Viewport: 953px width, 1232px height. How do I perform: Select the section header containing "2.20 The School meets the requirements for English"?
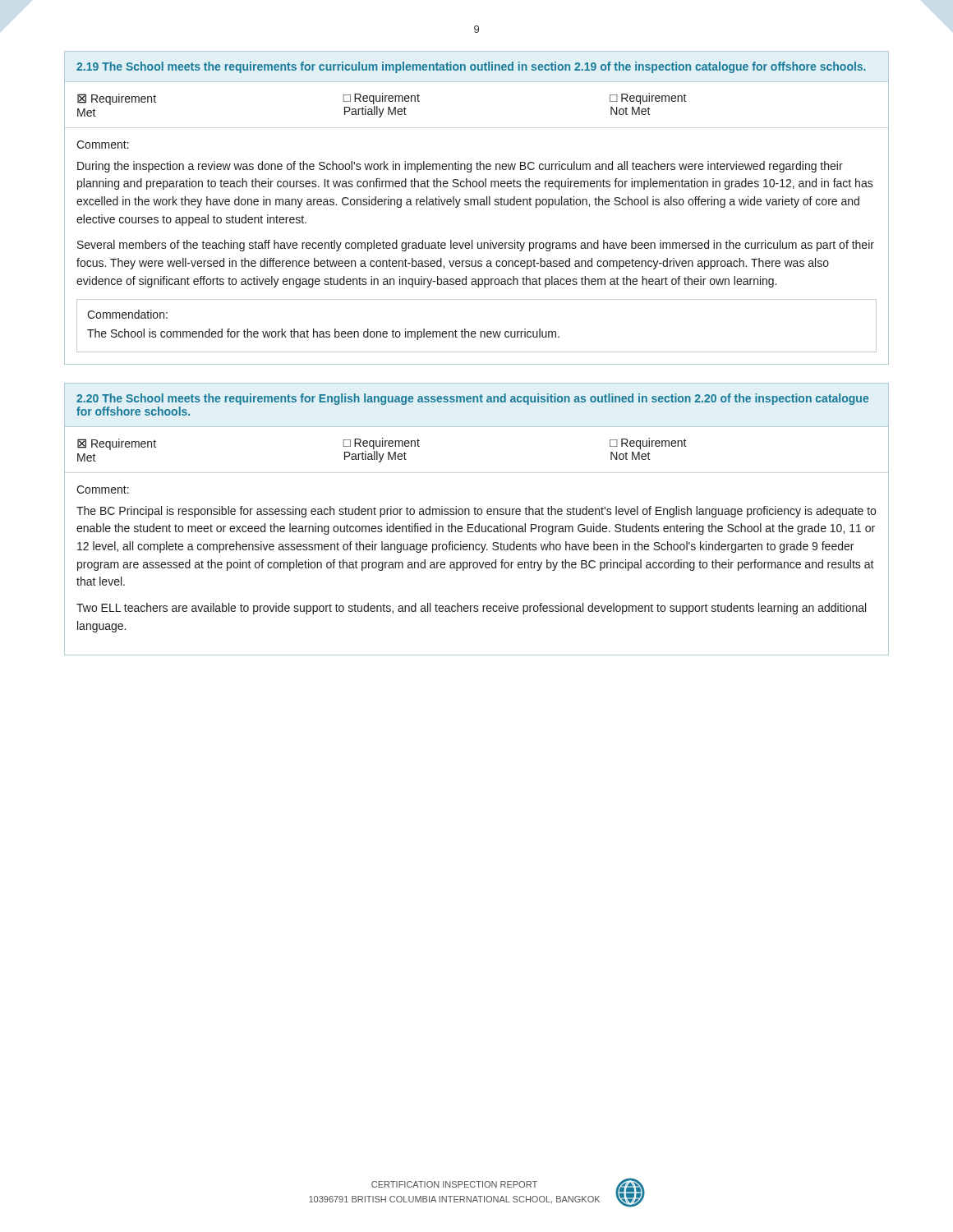tap(473, 405)
